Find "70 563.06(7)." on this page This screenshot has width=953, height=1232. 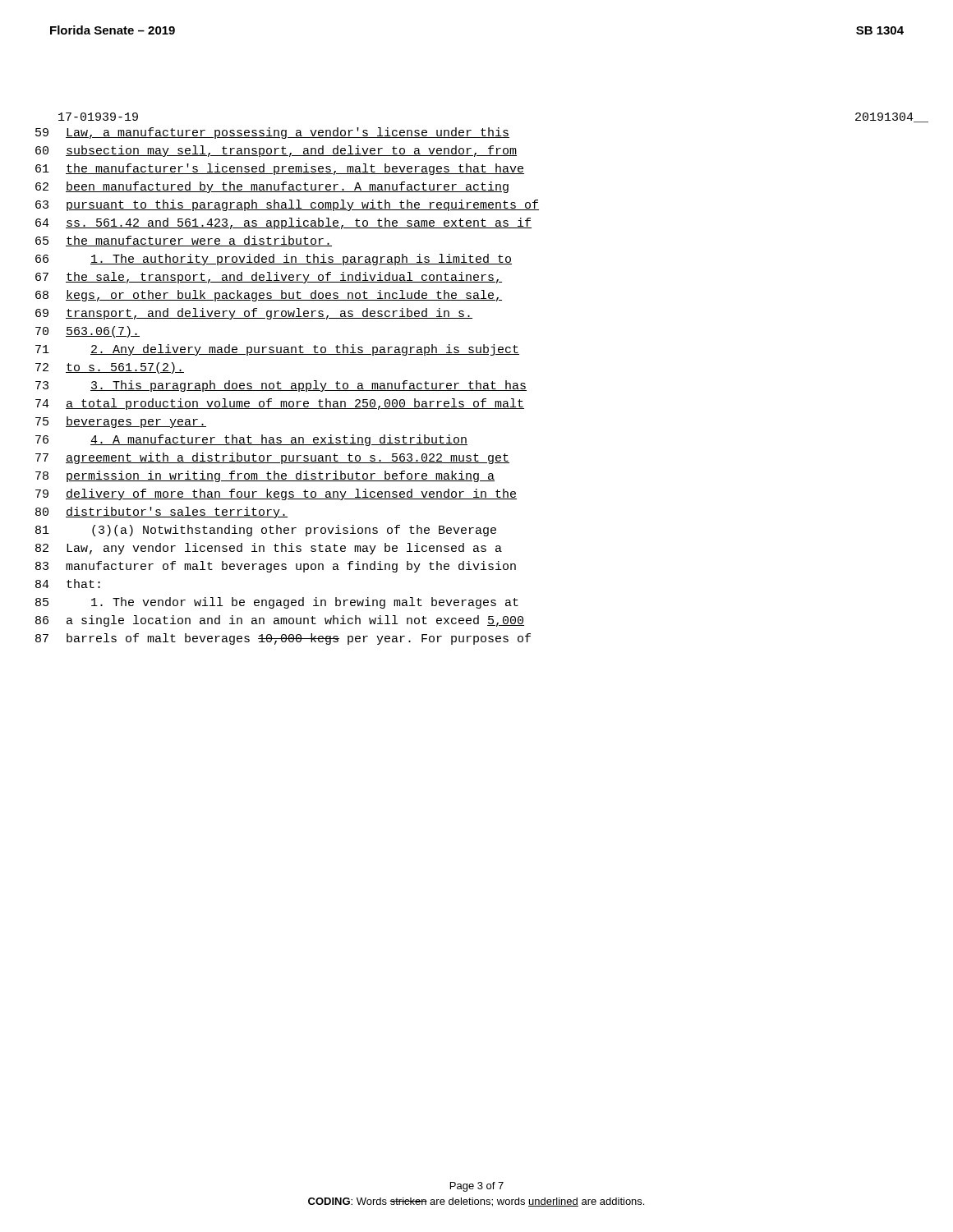tap(87, 332)
